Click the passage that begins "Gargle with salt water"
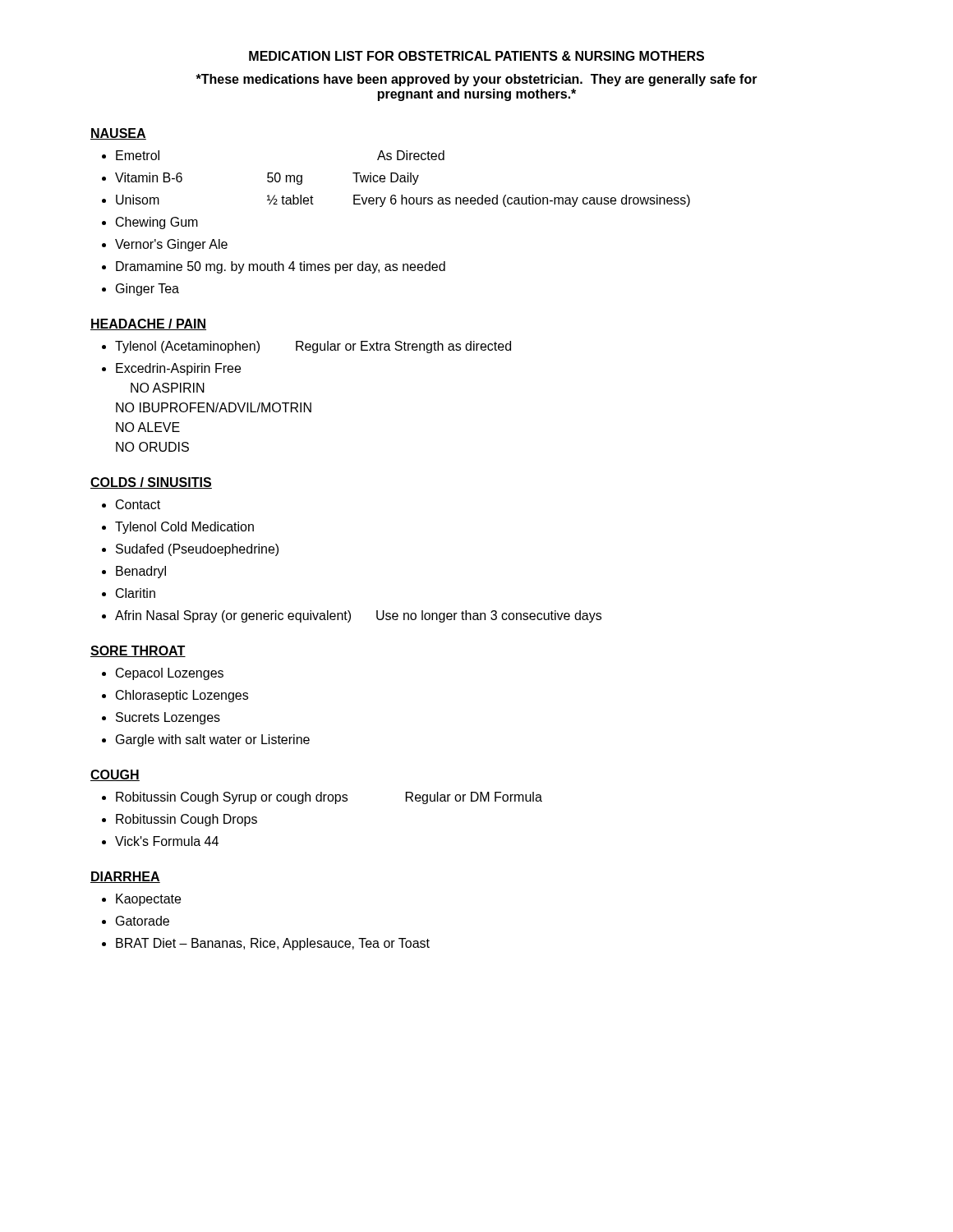 [213, 740]
